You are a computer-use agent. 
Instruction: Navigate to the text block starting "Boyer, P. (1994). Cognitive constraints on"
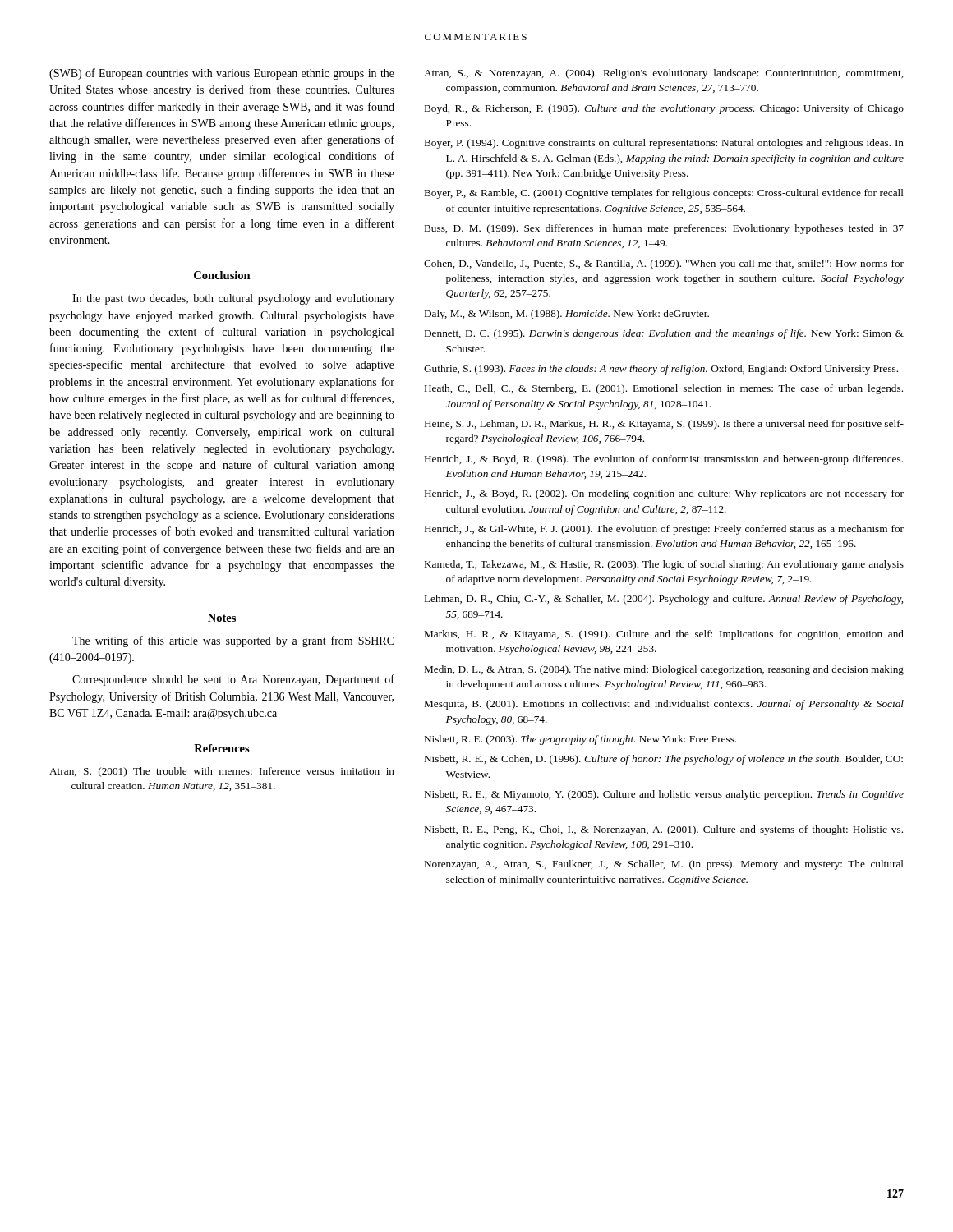click(x=664, y=158)
